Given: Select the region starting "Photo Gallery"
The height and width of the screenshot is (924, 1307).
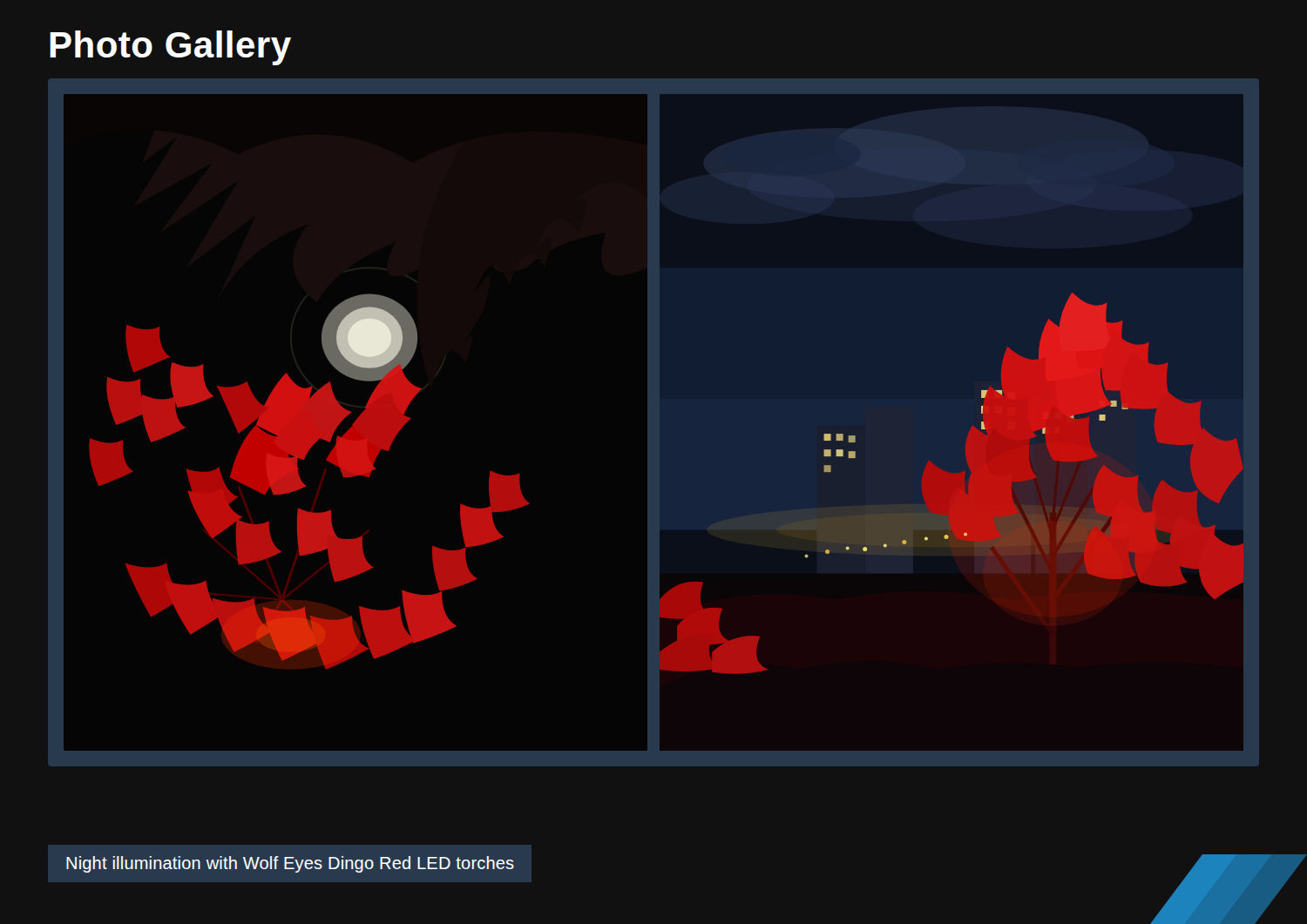Looking at the screenshot, I should [170, 45].
